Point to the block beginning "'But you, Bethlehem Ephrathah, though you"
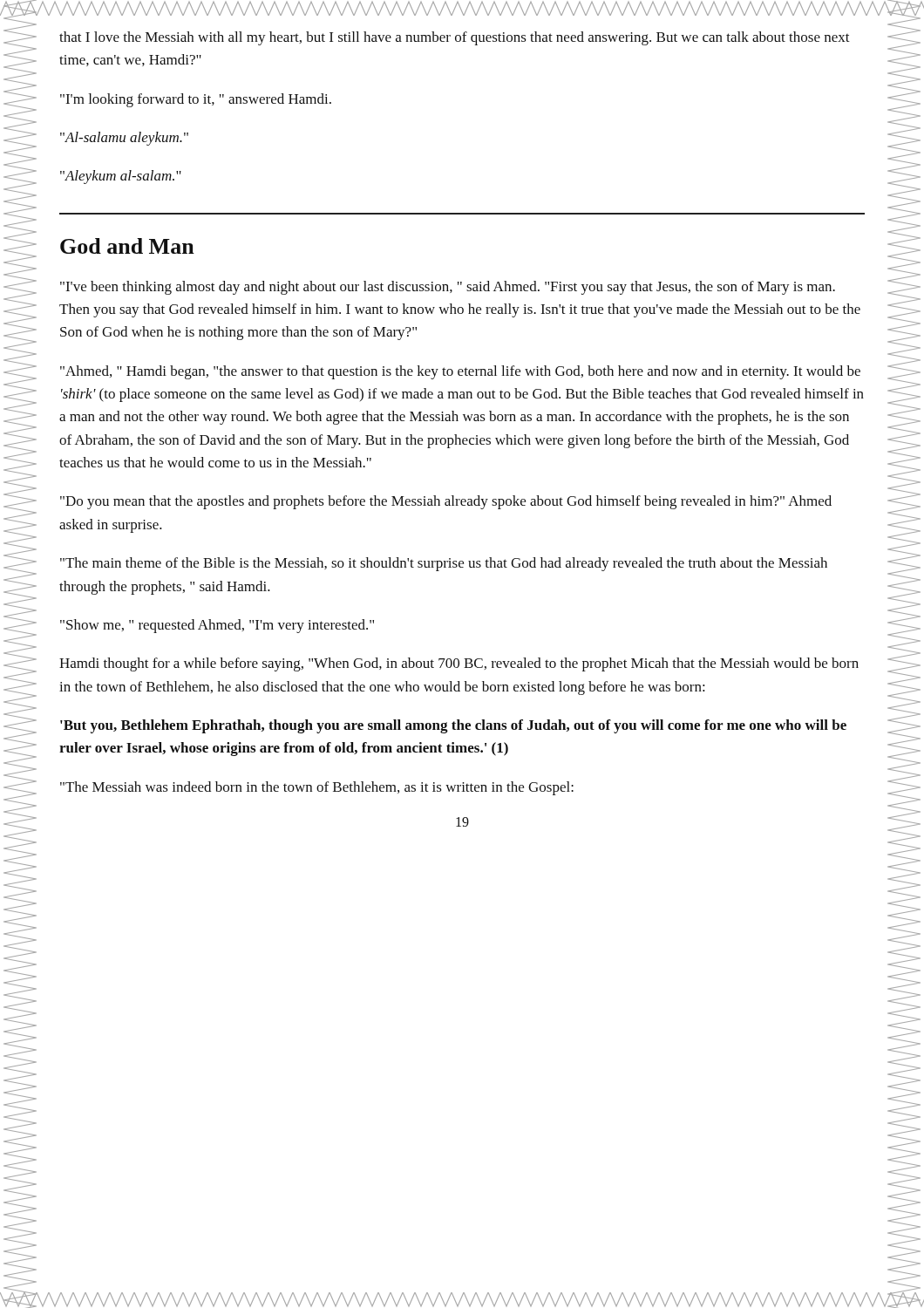The width and height of the screenshot is (924, 1308). pos(453,736)
